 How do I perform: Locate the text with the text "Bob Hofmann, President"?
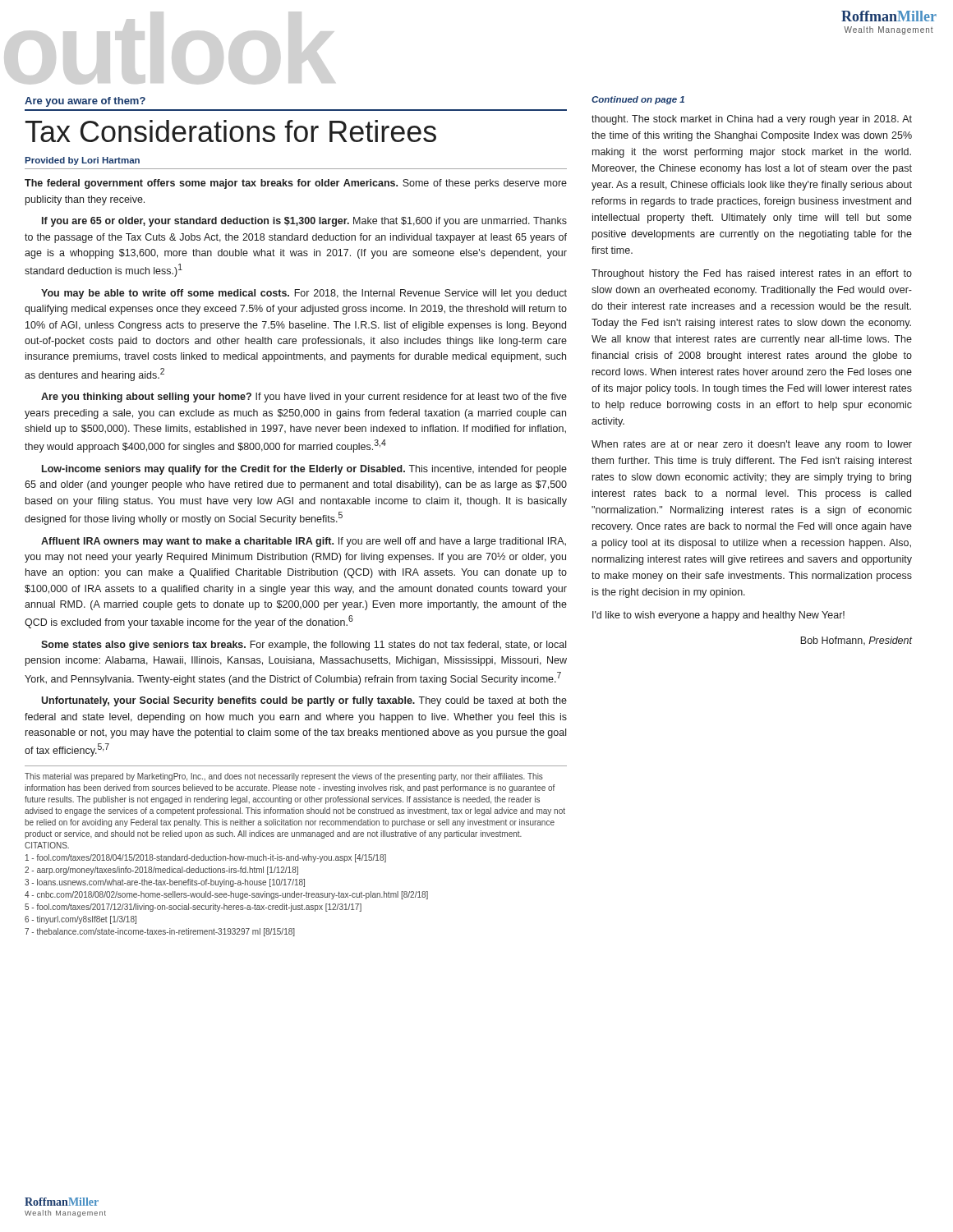tap(856, 641)
